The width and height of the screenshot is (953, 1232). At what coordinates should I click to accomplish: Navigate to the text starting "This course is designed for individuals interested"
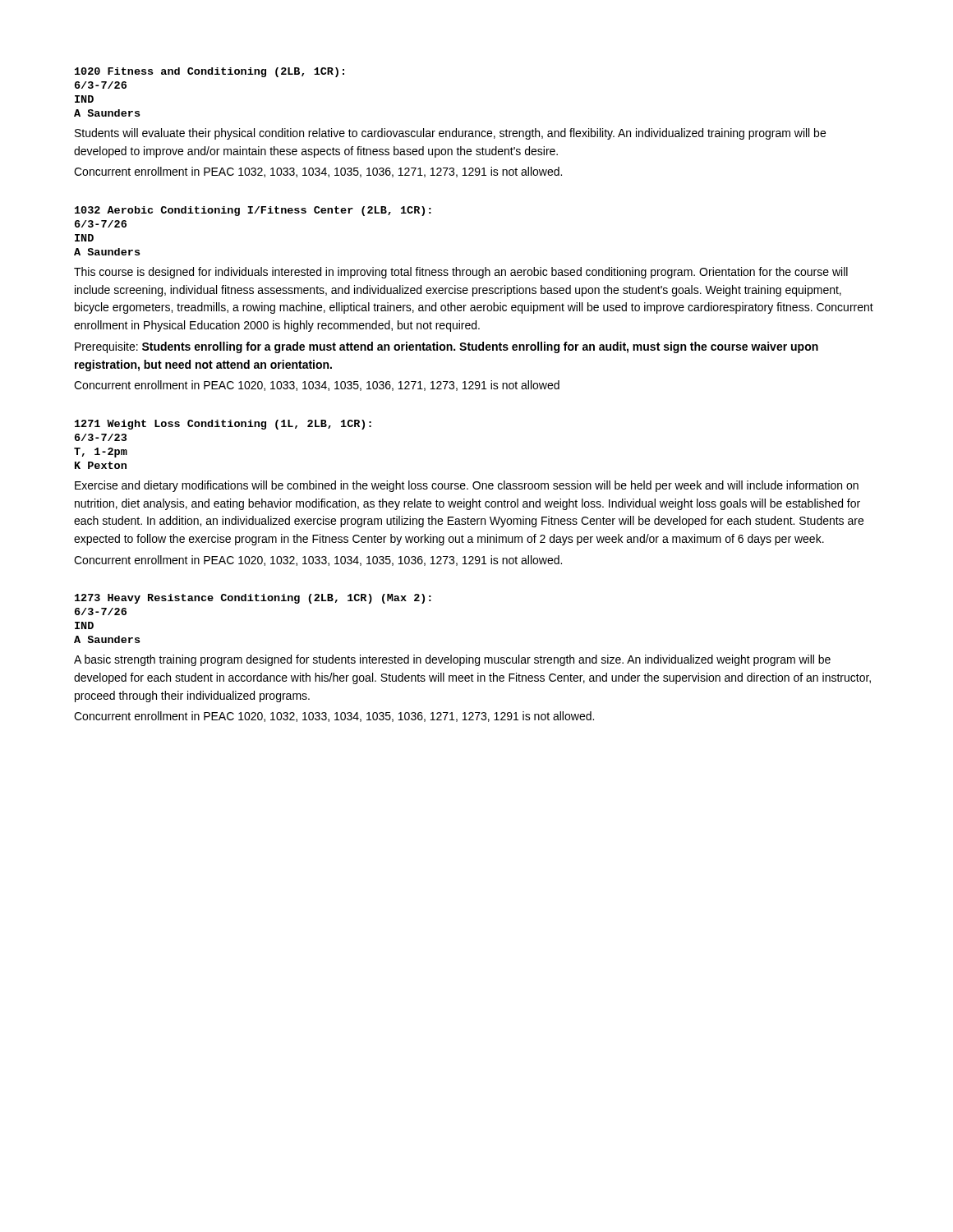(476, 329)
